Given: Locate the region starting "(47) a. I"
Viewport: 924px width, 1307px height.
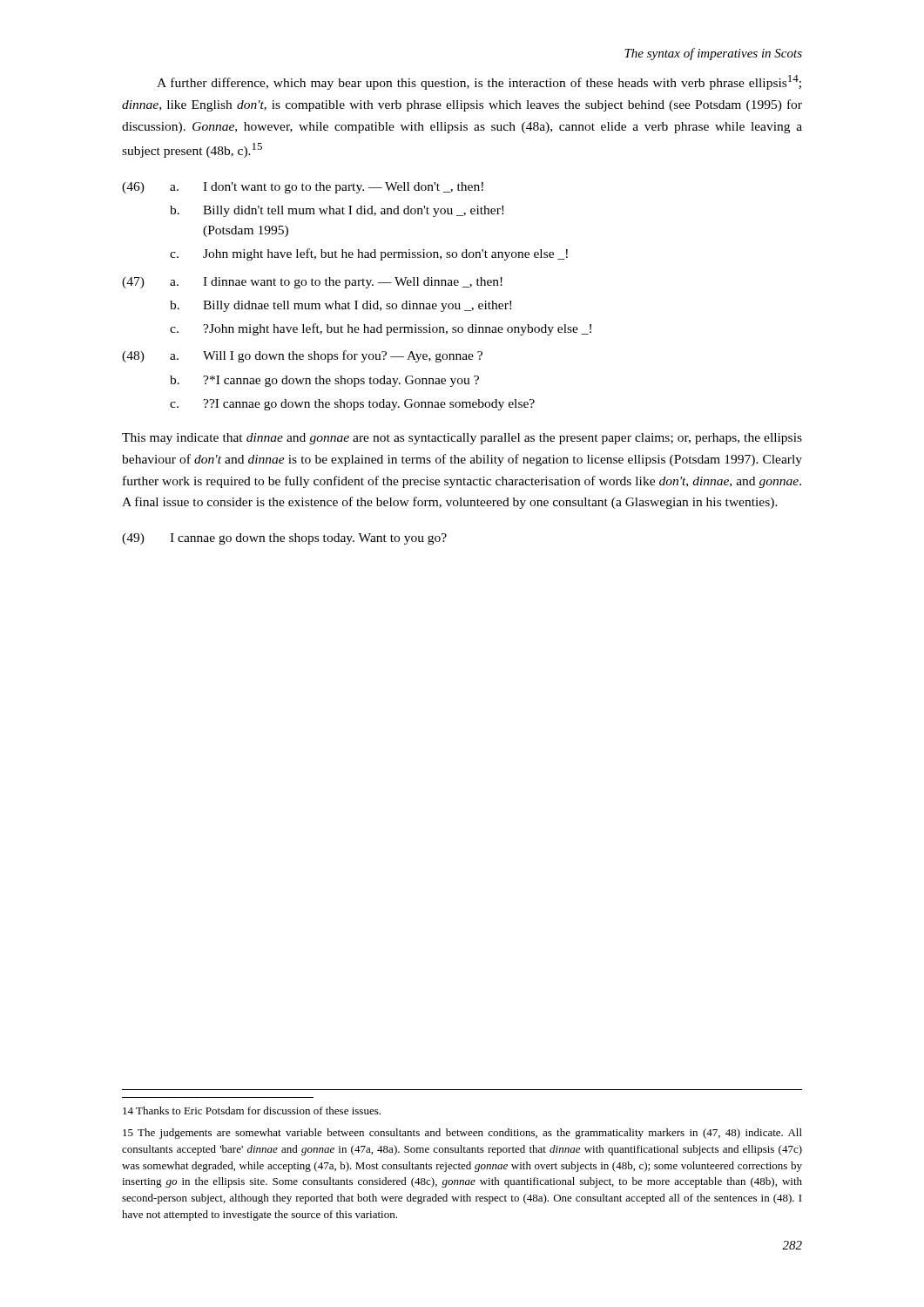Looking at the screenshot, I should [462, 281].
